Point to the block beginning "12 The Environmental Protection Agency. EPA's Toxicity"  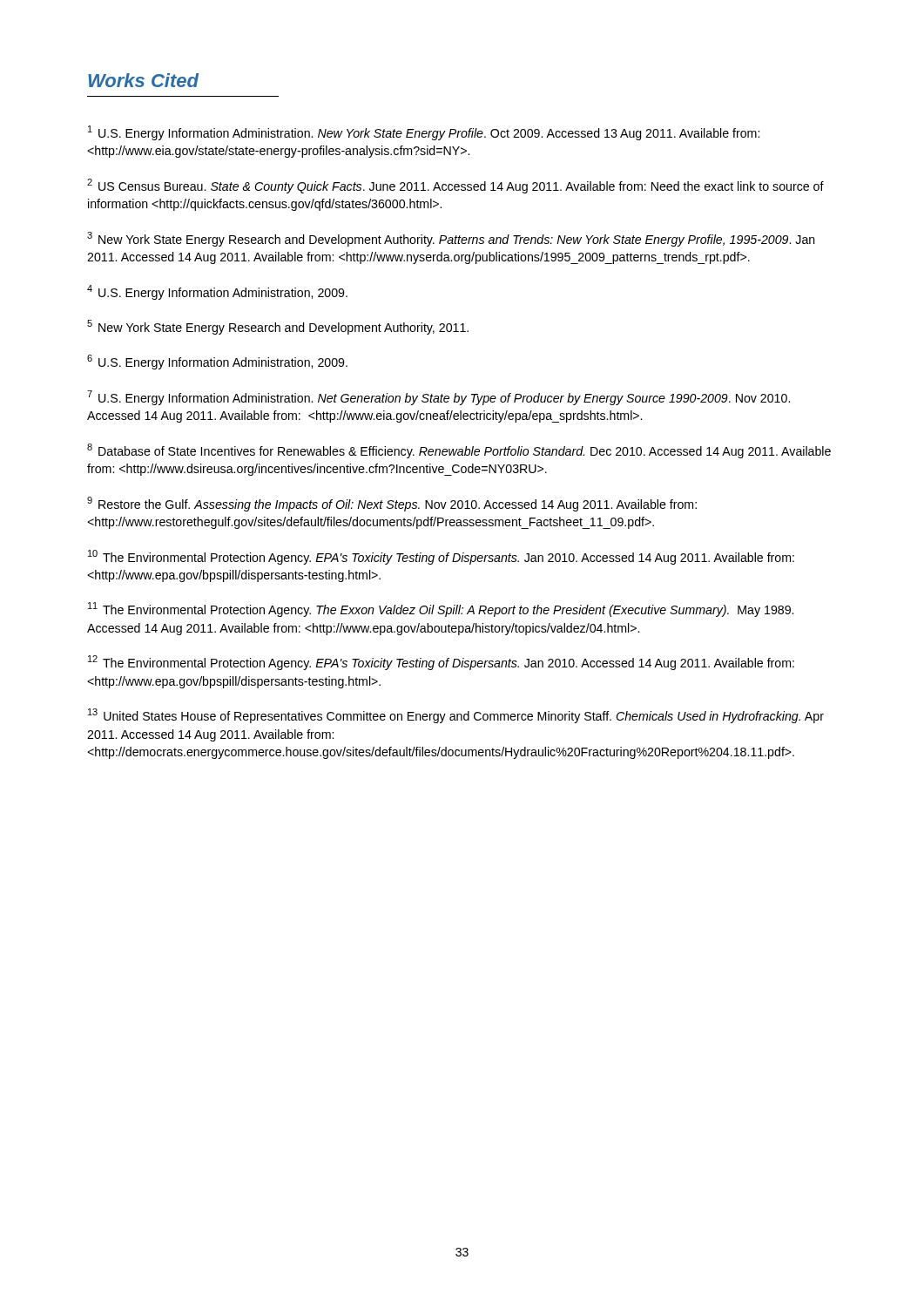[443, 671]
